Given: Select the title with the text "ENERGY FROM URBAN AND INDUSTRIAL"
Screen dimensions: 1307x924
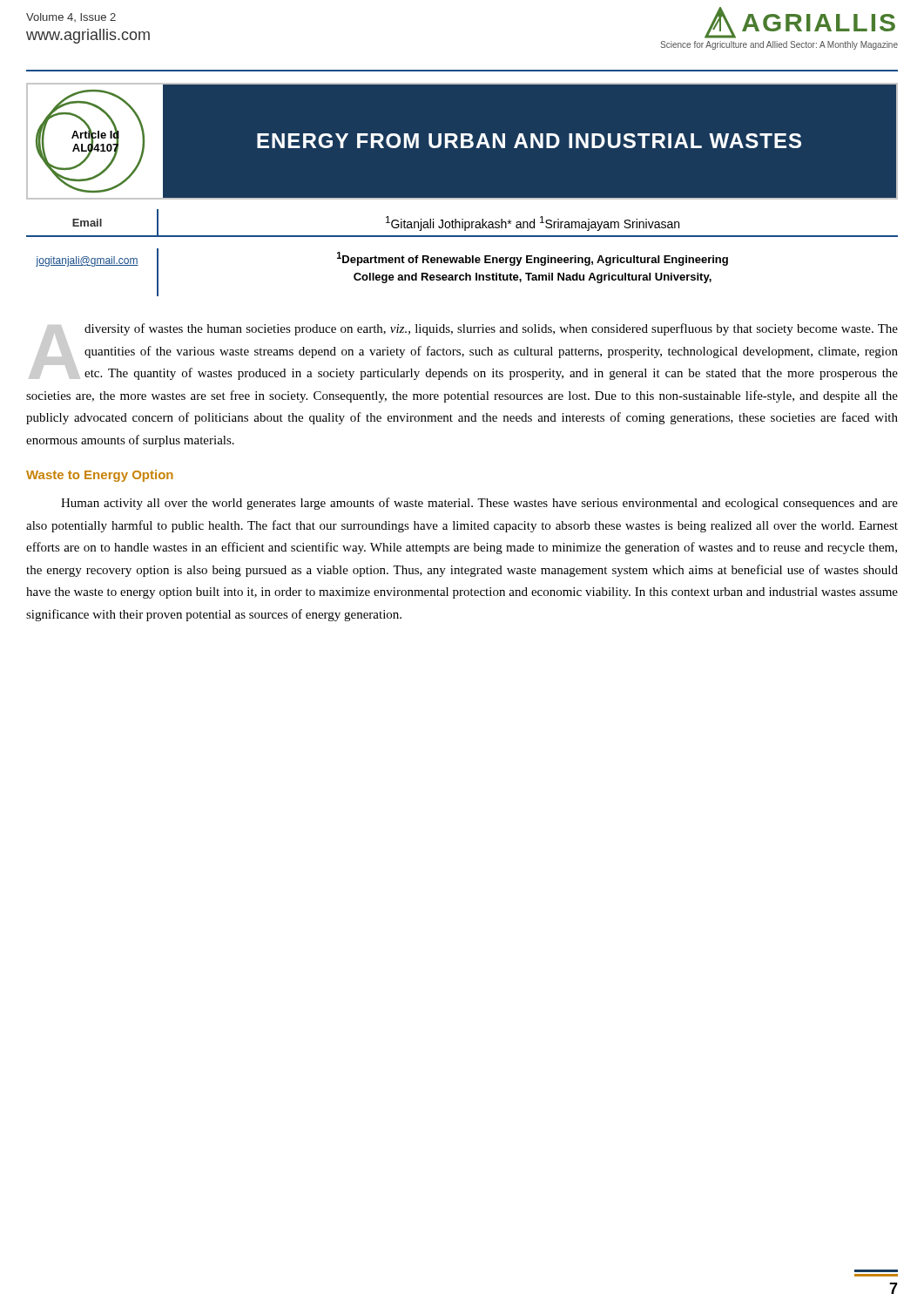Looking at the screenshot, I should pyautogui.click(x=529, y=141).
